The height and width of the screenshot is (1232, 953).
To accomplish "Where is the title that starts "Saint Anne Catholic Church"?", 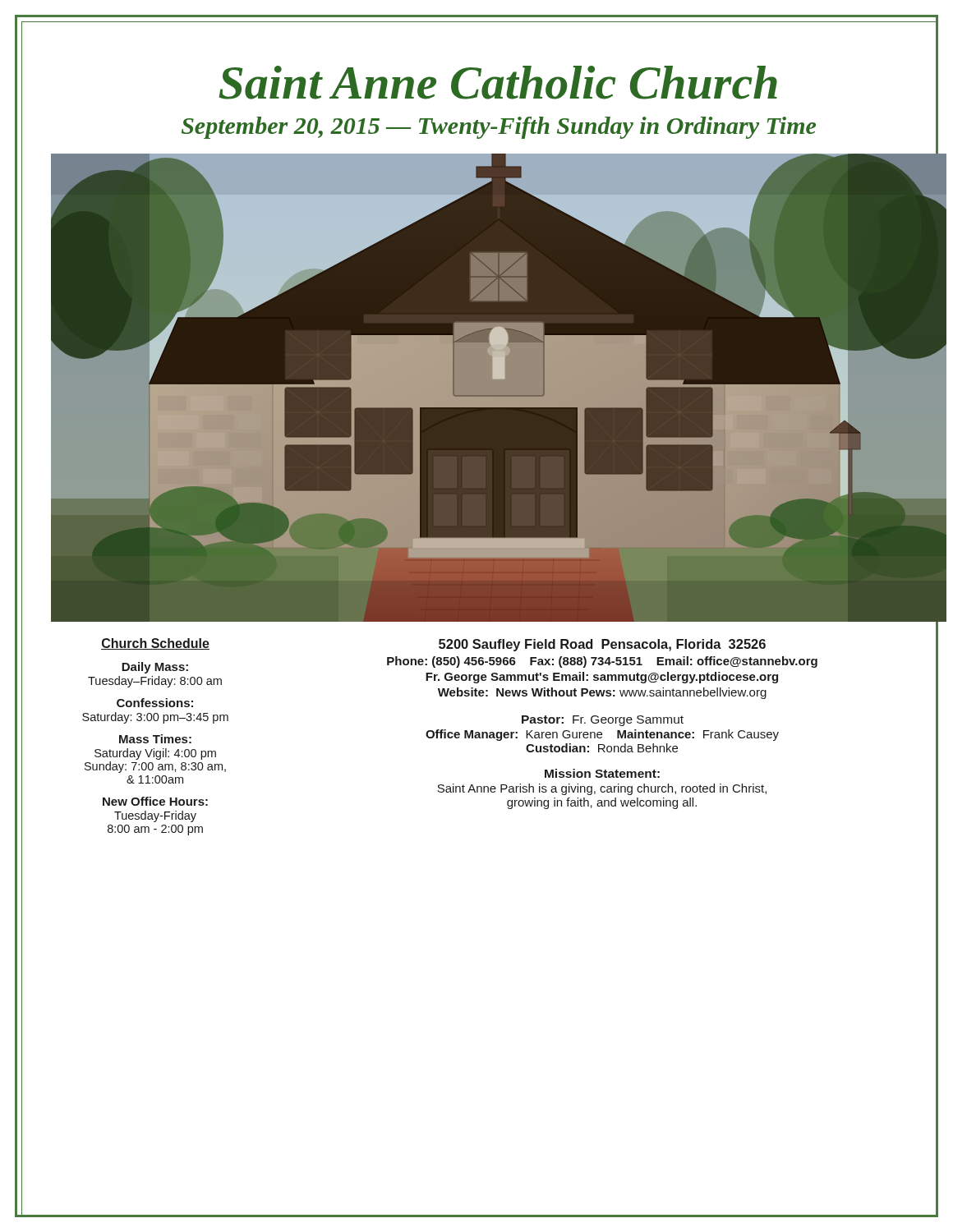I will pos(499,98).
